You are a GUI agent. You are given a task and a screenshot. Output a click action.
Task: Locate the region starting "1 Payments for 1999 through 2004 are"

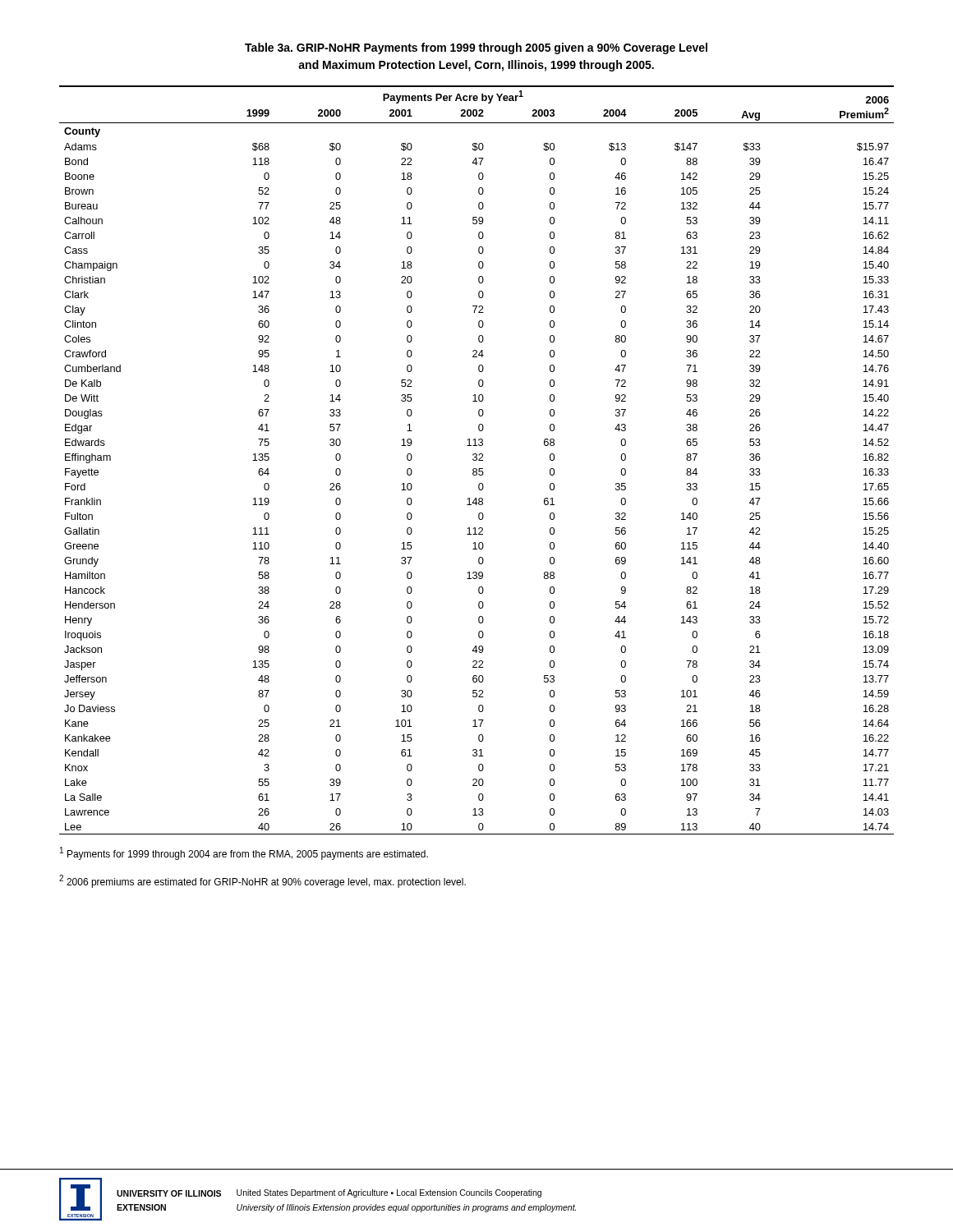[x=244, y=853]
